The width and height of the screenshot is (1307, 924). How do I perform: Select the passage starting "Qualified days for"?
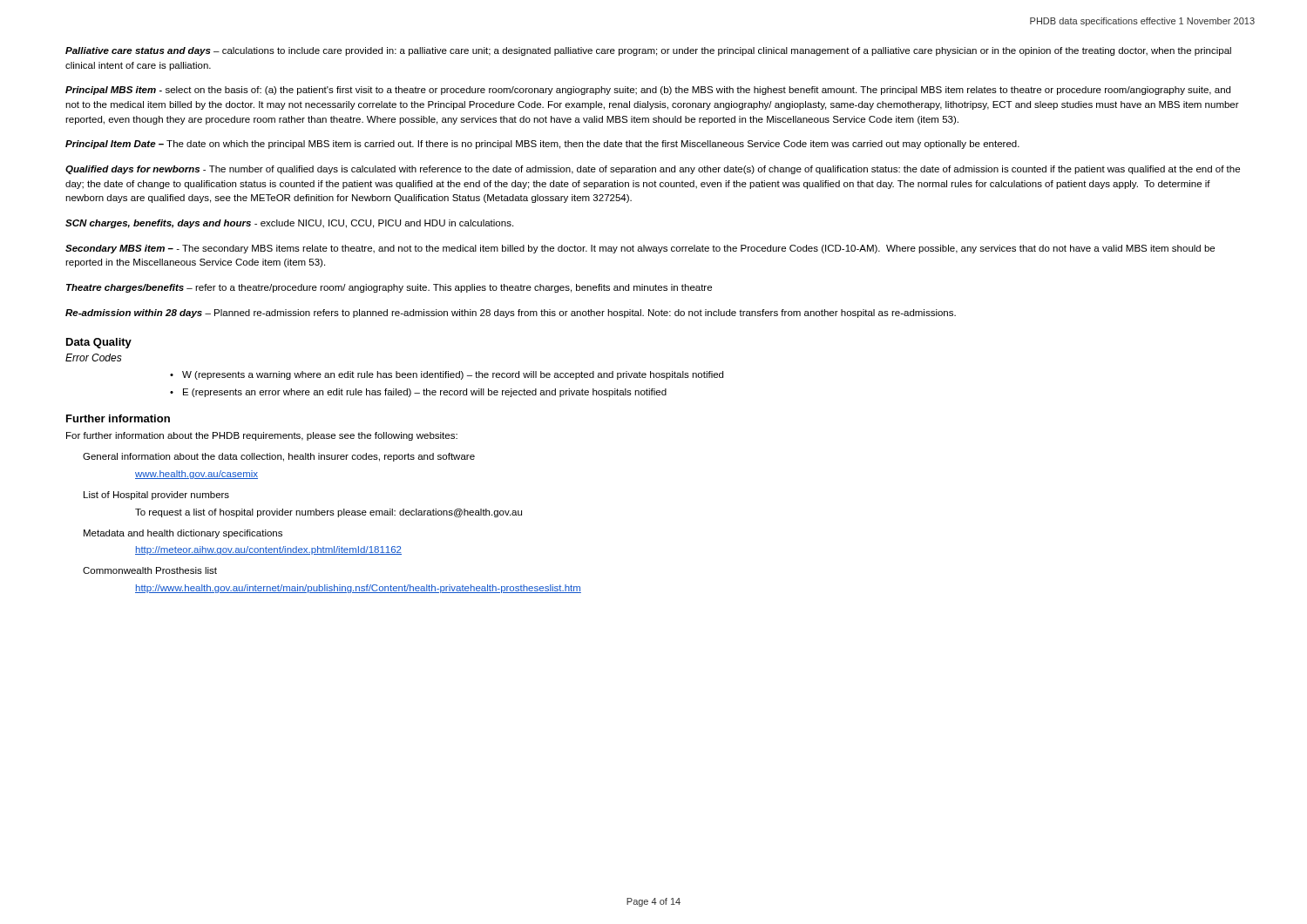tap(653, 184)
